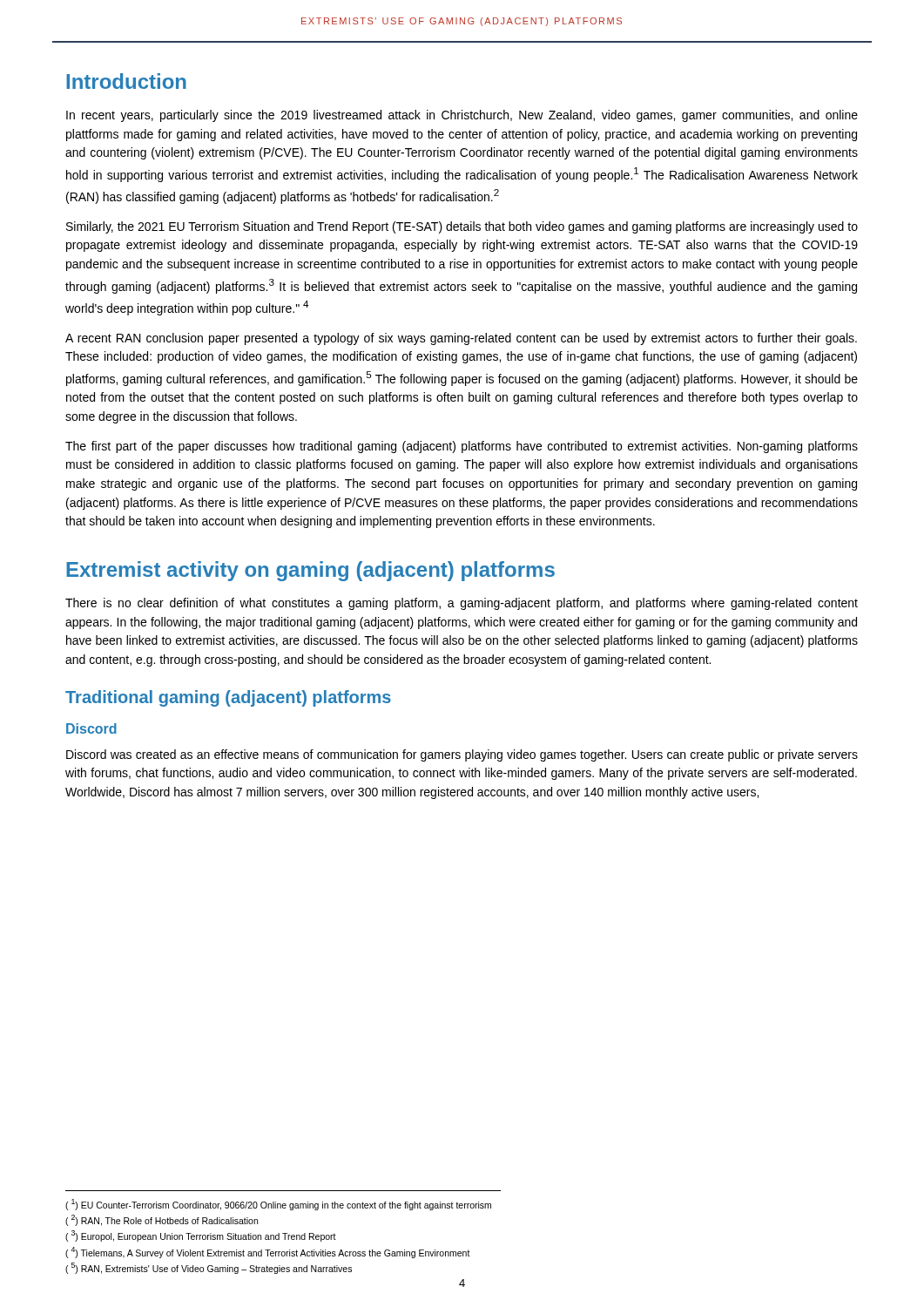This screenshot has height=1307, width=924.
Task: Locate the block starting "Extremist activity on gaming (adjacent) platforms"
Action: tap(462, 570)
